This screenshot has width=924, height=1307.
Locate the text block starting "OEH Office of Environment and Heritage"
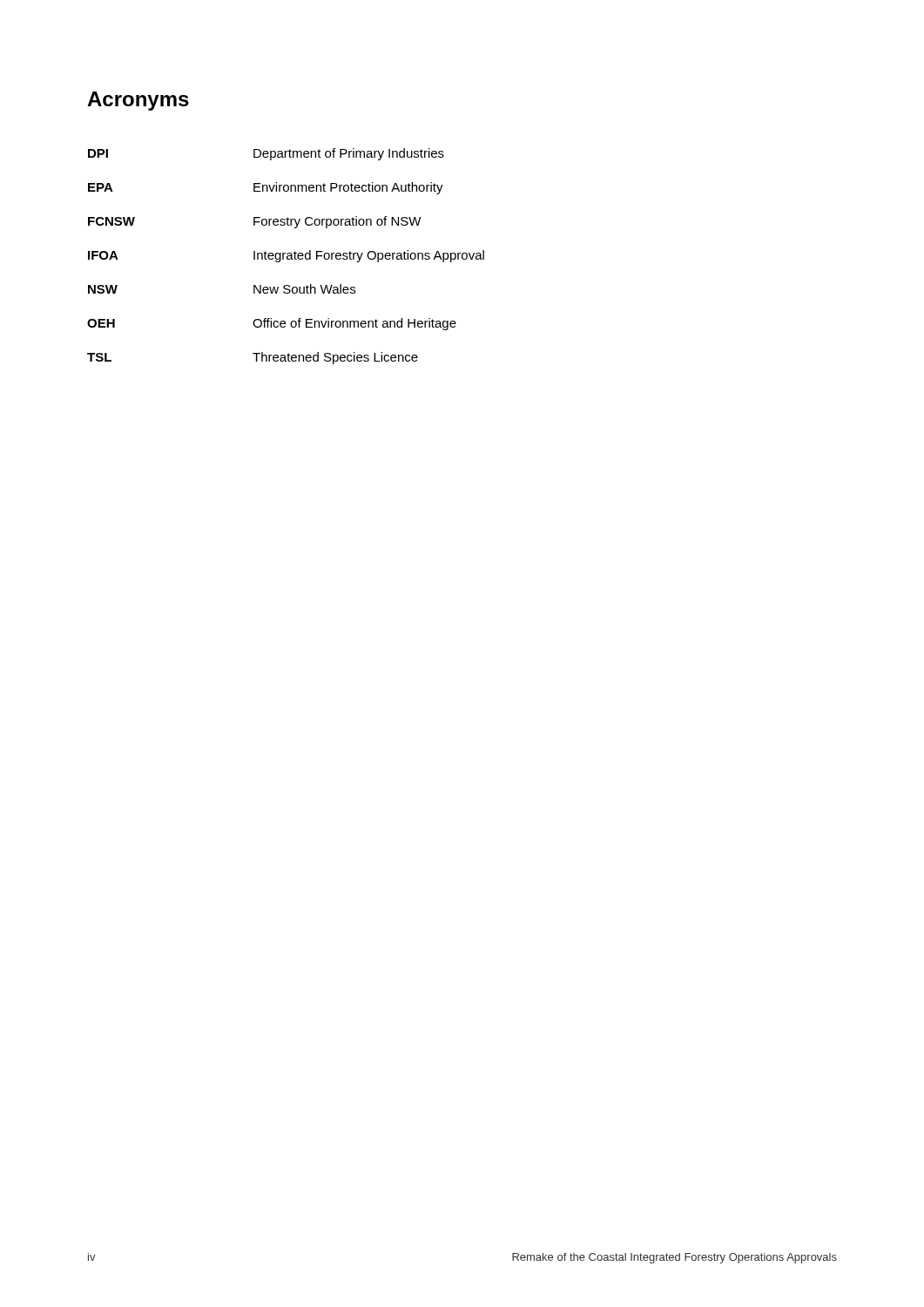(x=462, y=323)
